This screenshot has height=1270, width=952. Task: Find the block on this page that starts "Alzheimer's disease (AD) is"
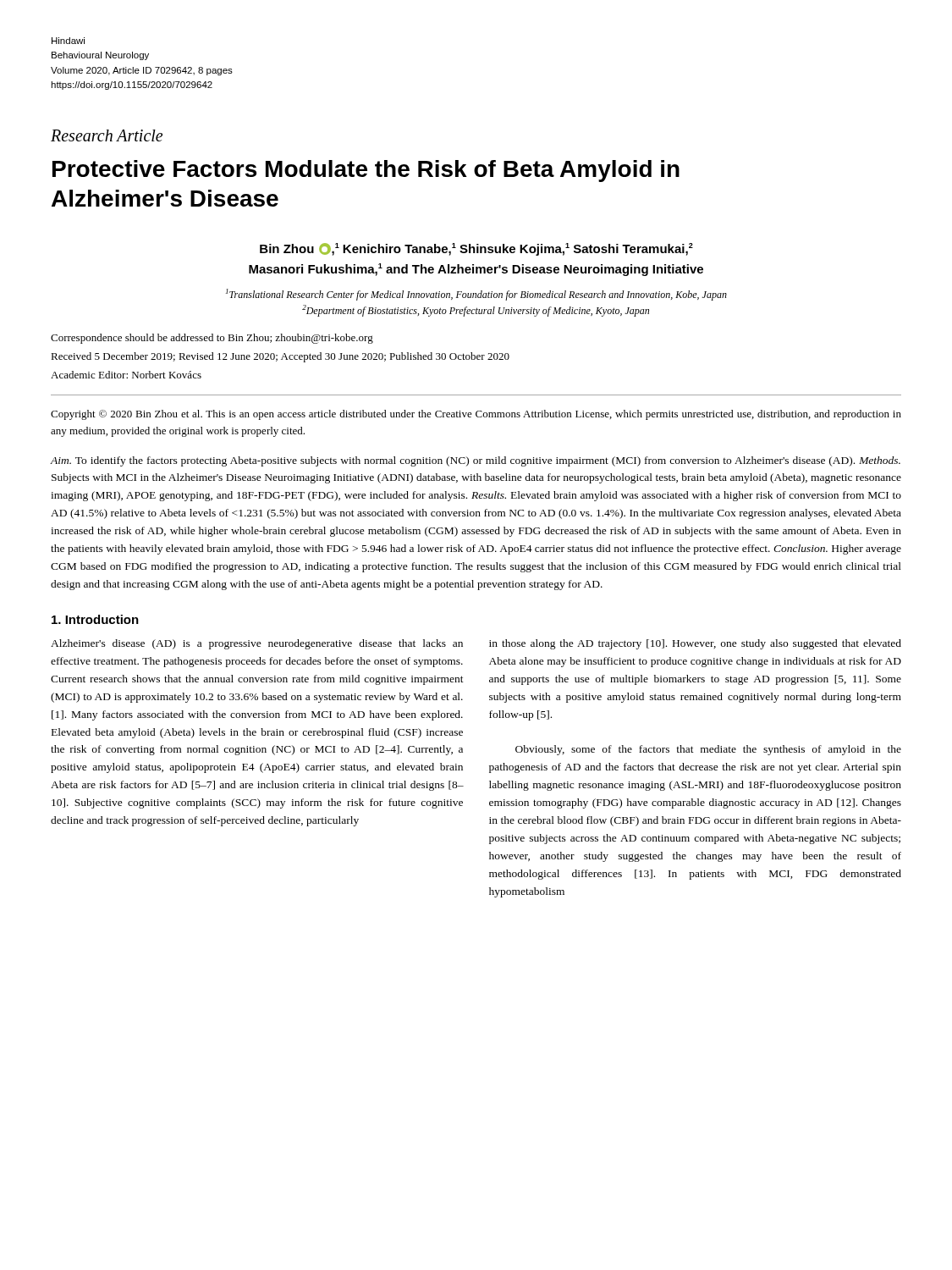click(257, 732)
